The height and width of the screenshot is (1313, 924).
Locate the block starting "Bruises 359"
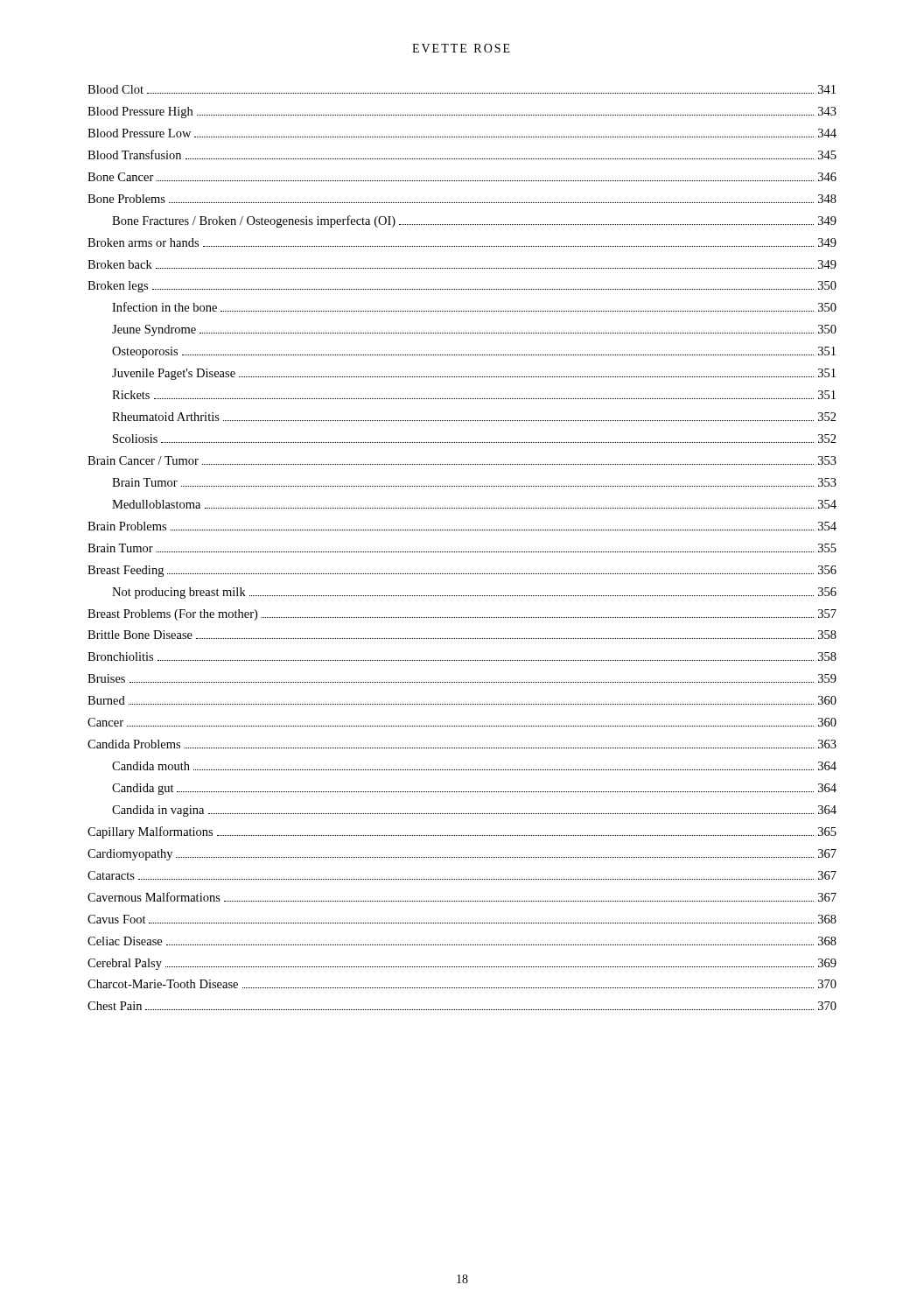coord(462,679)
